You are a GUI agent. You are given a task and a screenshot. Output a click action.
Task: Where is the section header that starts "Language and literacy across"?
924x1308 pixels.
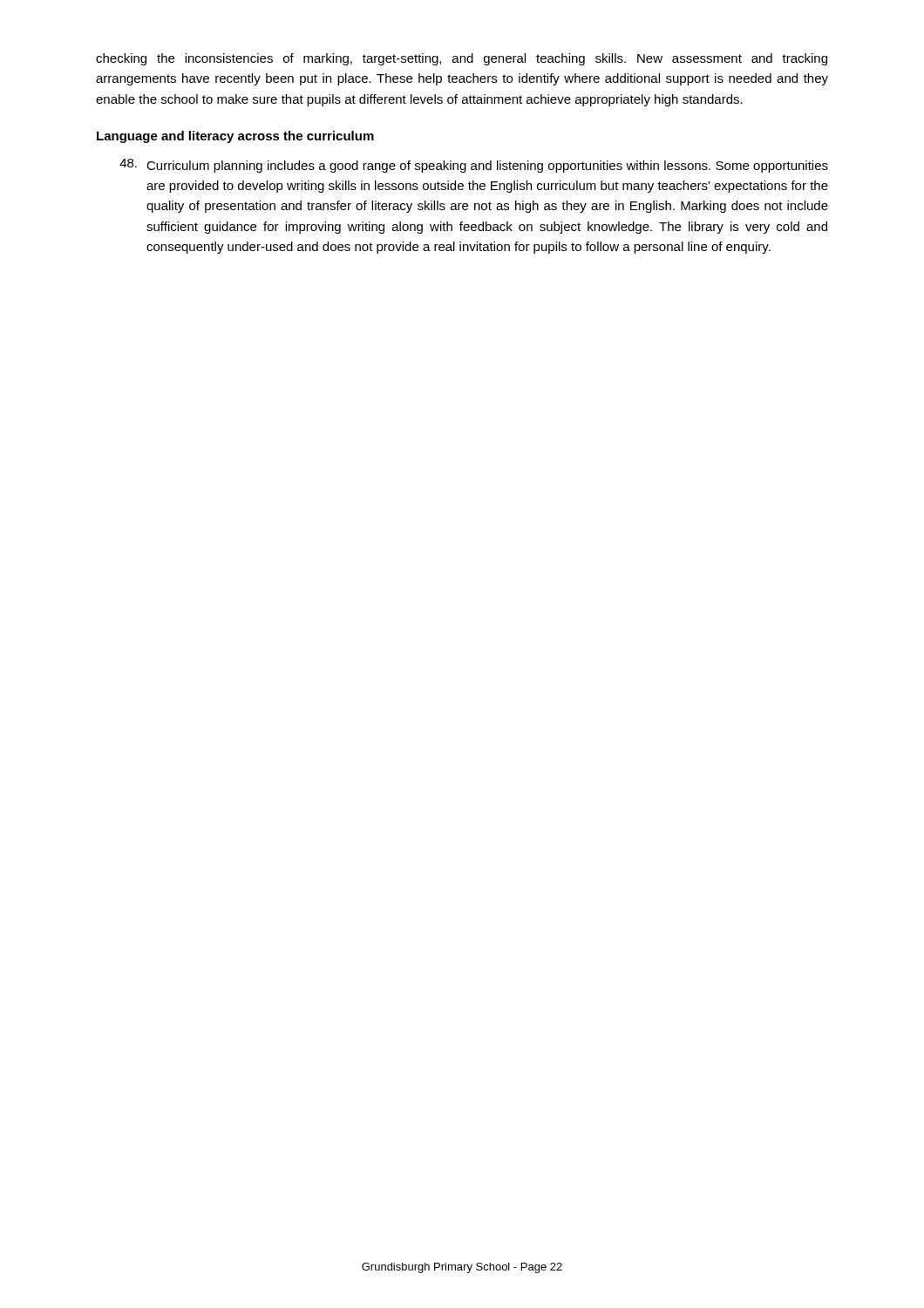point(235,135)
